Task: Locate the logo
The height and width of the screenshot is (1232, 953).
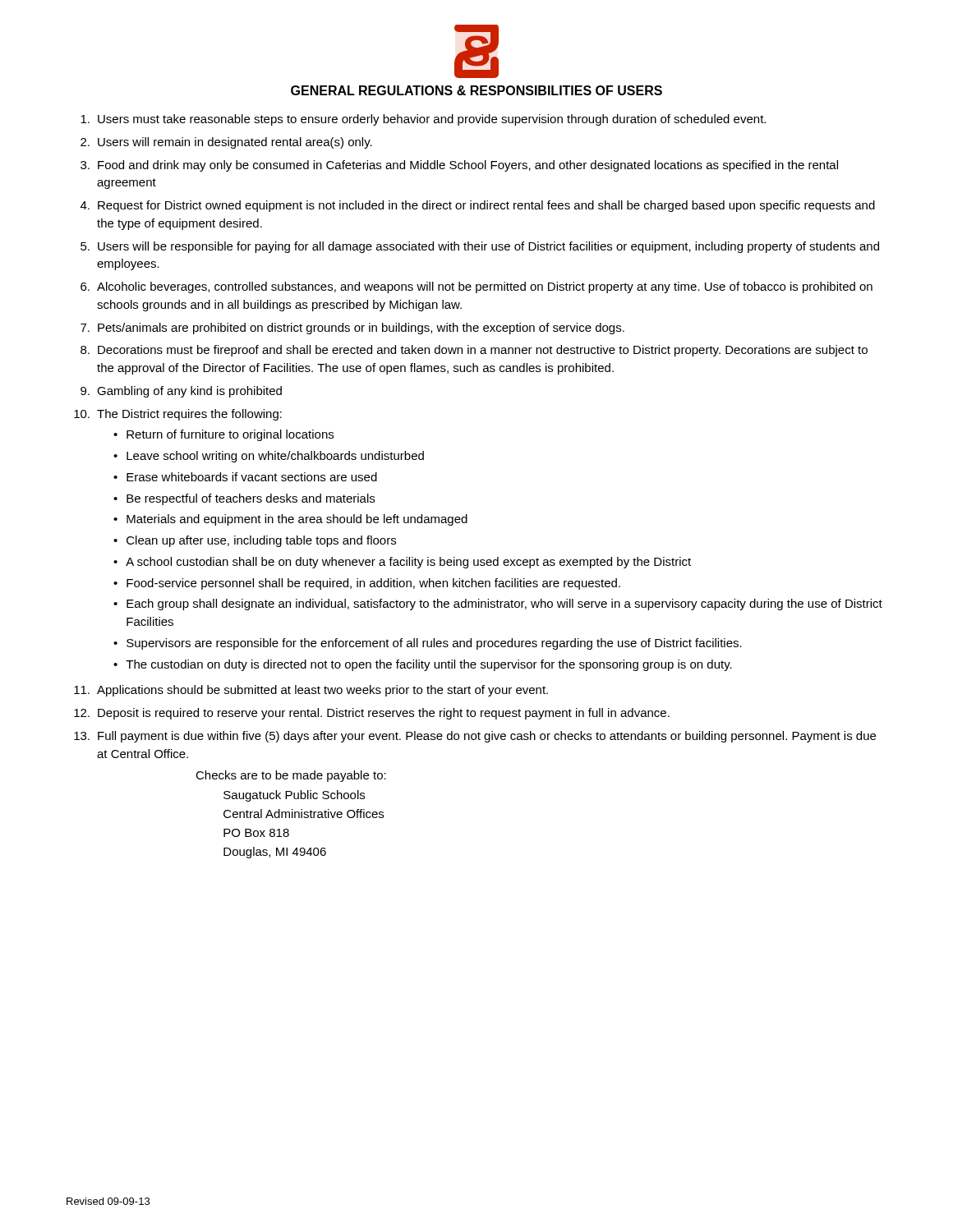Action: point(476,53)
